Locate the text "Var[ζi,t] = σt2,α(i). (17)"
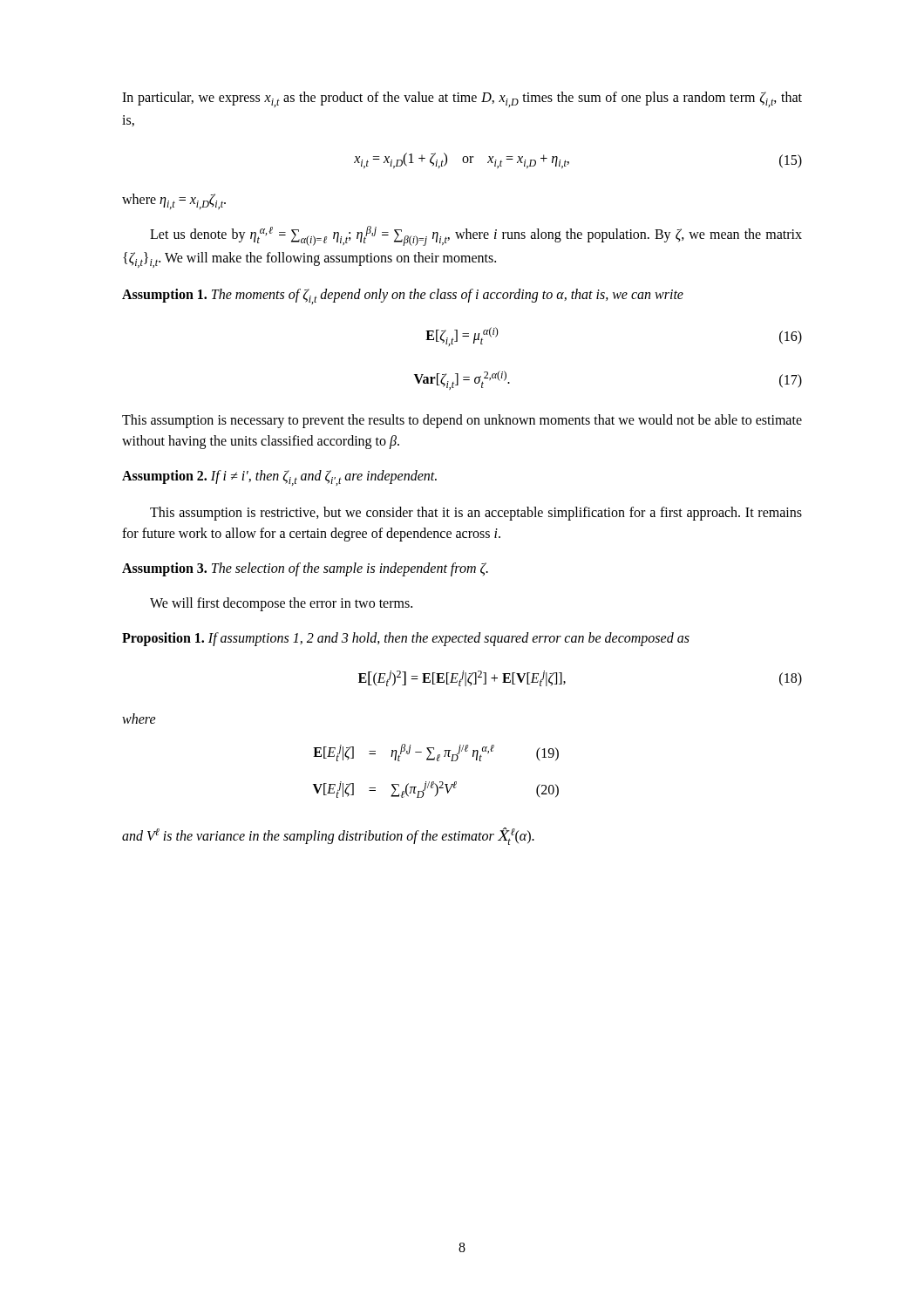This screenshot has width=924, height=1308. (462, 380)
